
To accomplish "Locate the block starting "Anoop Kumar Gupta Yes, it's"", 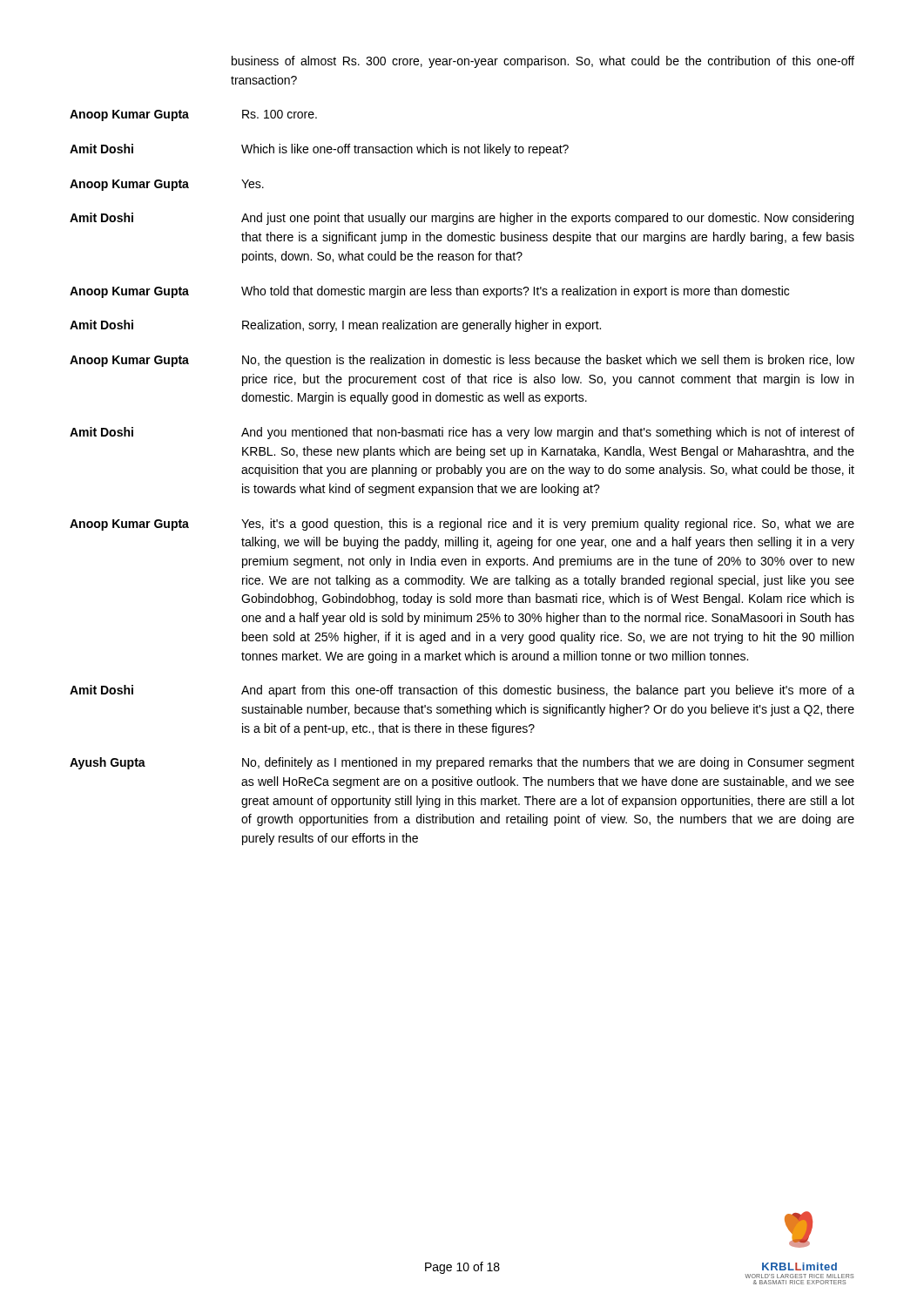I will [x=462, y=590].
